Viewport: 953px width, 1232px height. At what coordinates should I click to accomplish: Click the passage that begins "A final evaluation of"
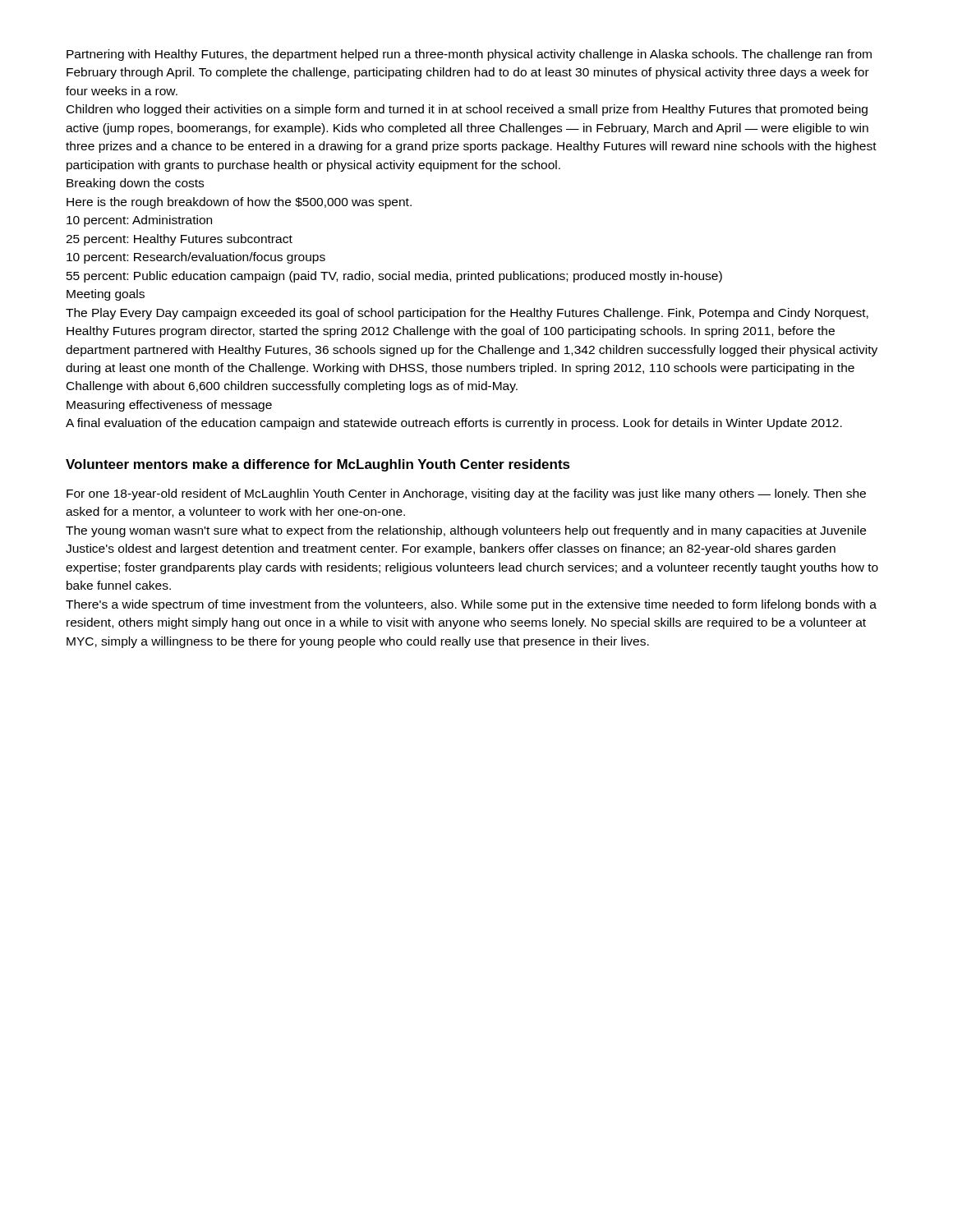pyautogui.click(x=476, y=423)
